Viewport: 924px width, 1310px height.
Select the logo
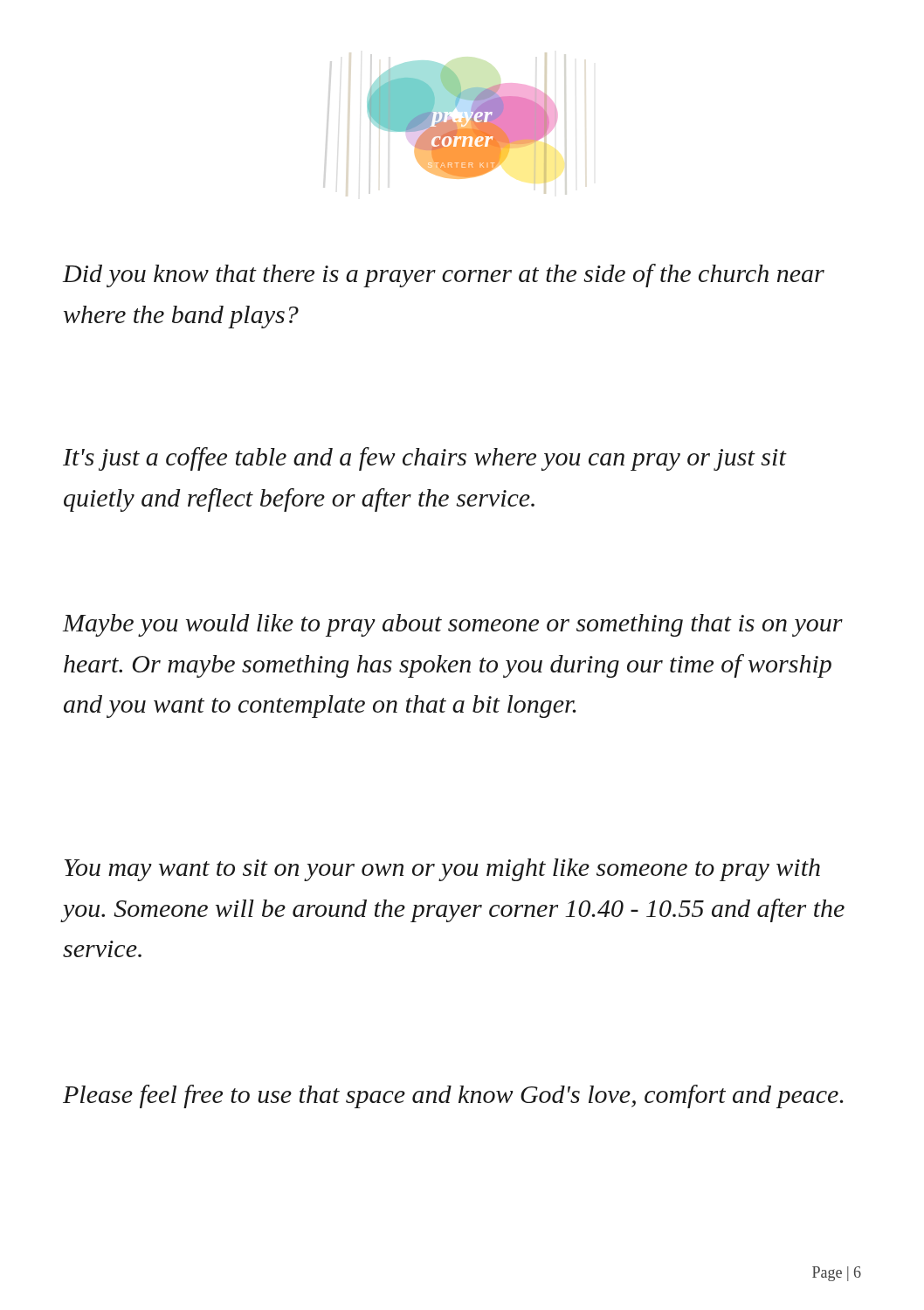[462, 131]
